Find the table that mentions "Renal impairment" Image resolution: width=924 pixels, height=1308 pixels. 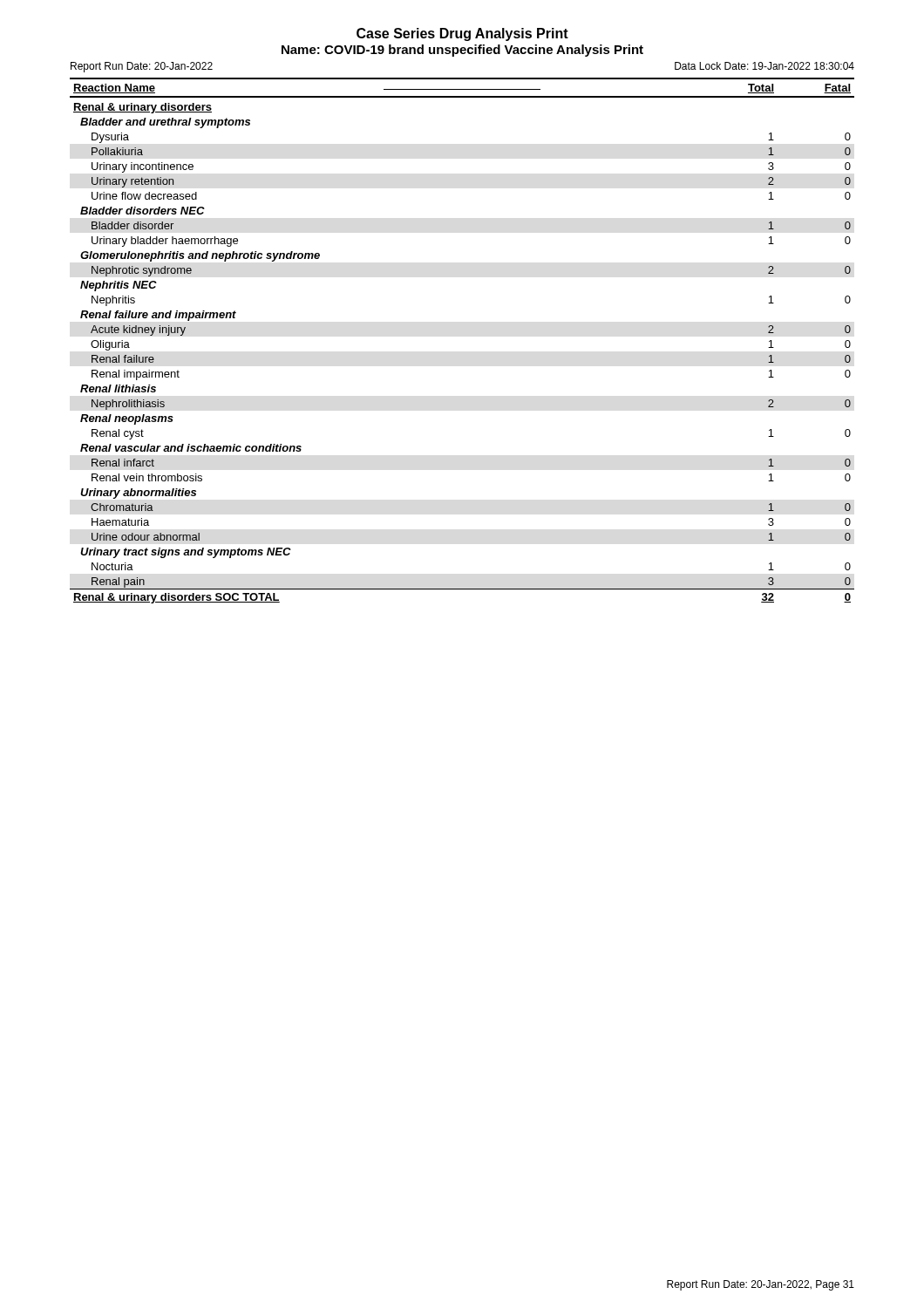462,341
